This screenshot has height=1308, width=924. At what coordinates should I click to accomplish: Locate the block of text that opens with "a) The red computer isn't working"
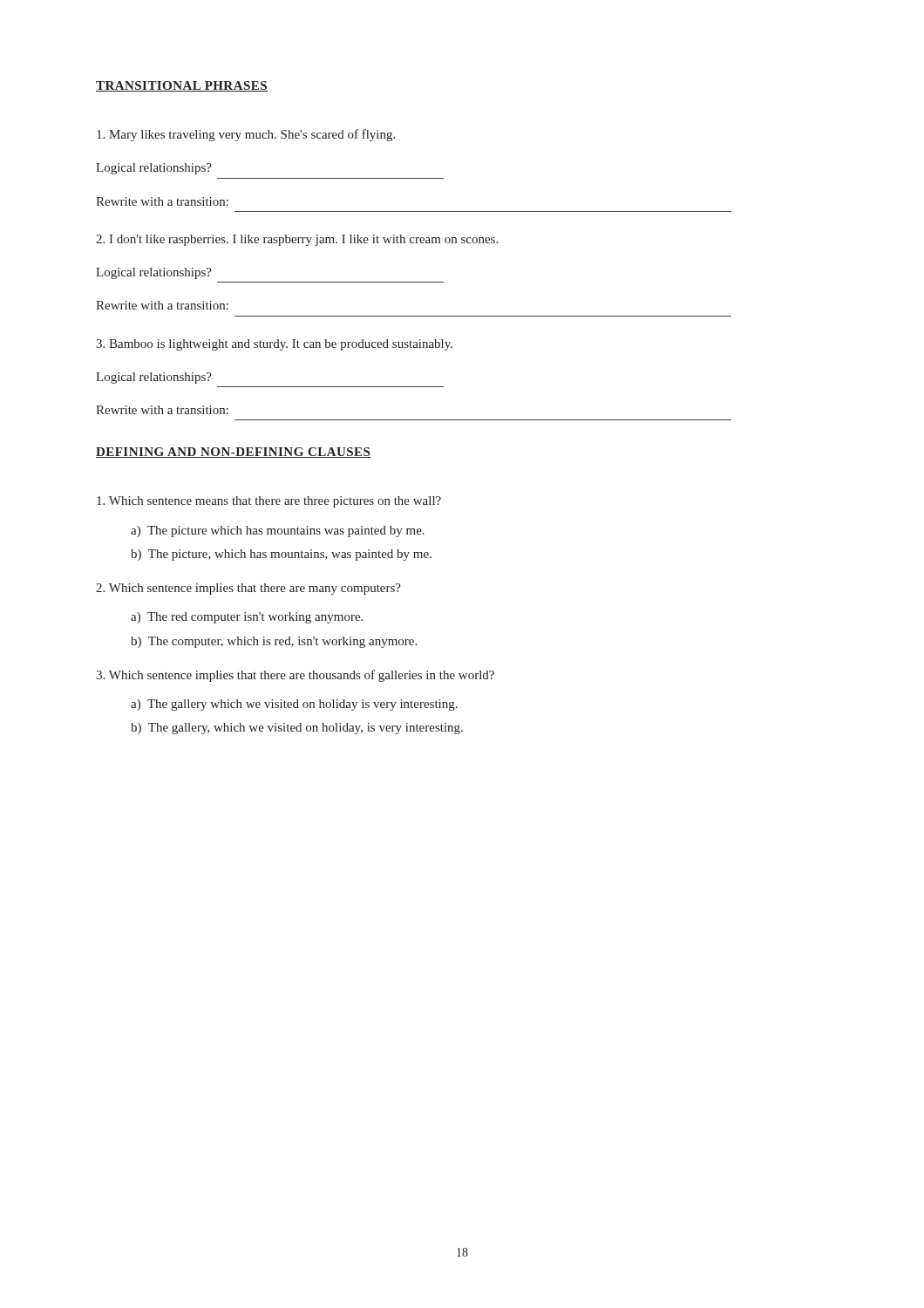[247, 617]
